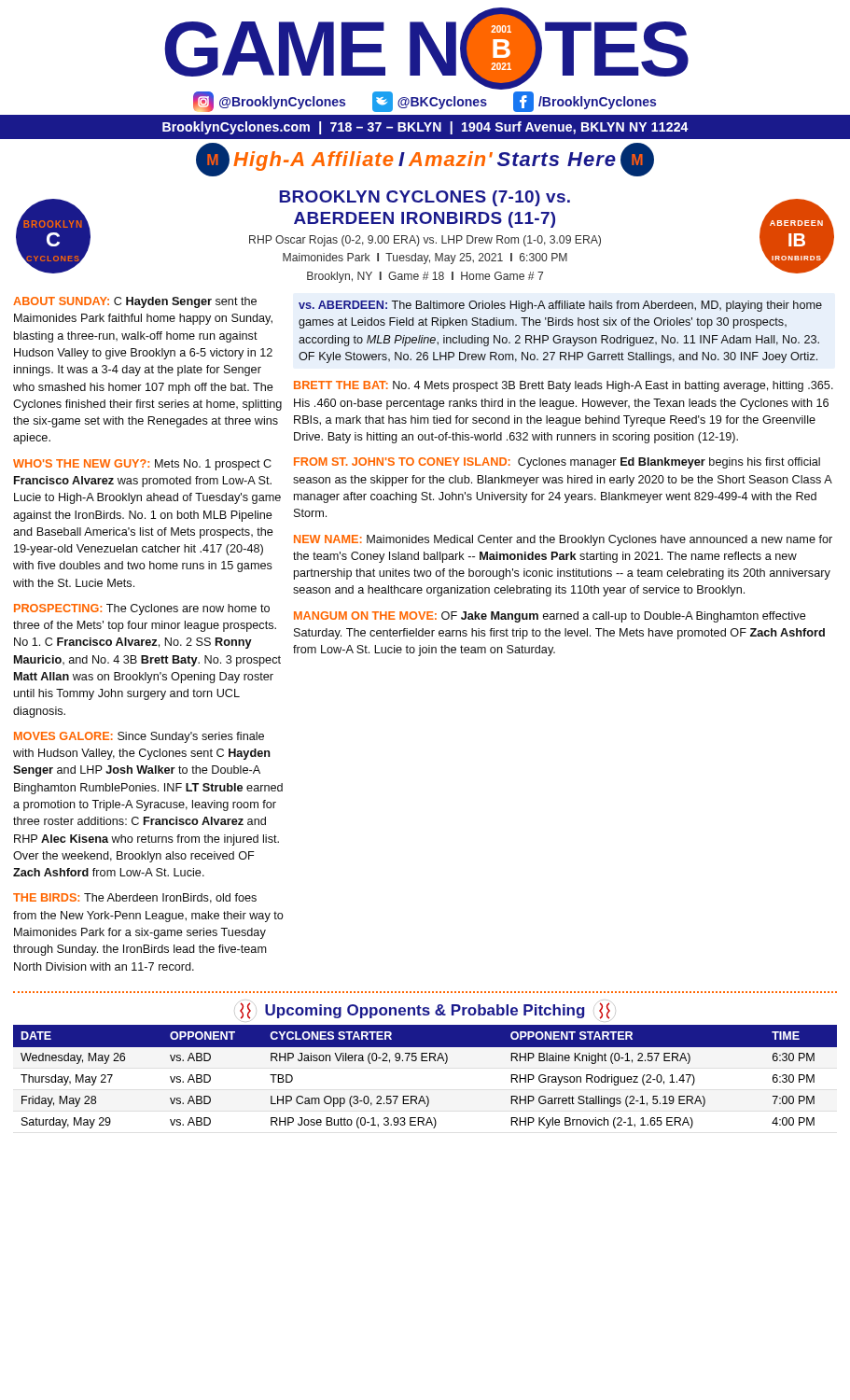The width and height of the screenshot is (850, 1400).
Task: Locate the text block containing "THE BIRDS: The Aberdeen IronBirds, old"
Action: pyautogui.click(x=148, y=932)
